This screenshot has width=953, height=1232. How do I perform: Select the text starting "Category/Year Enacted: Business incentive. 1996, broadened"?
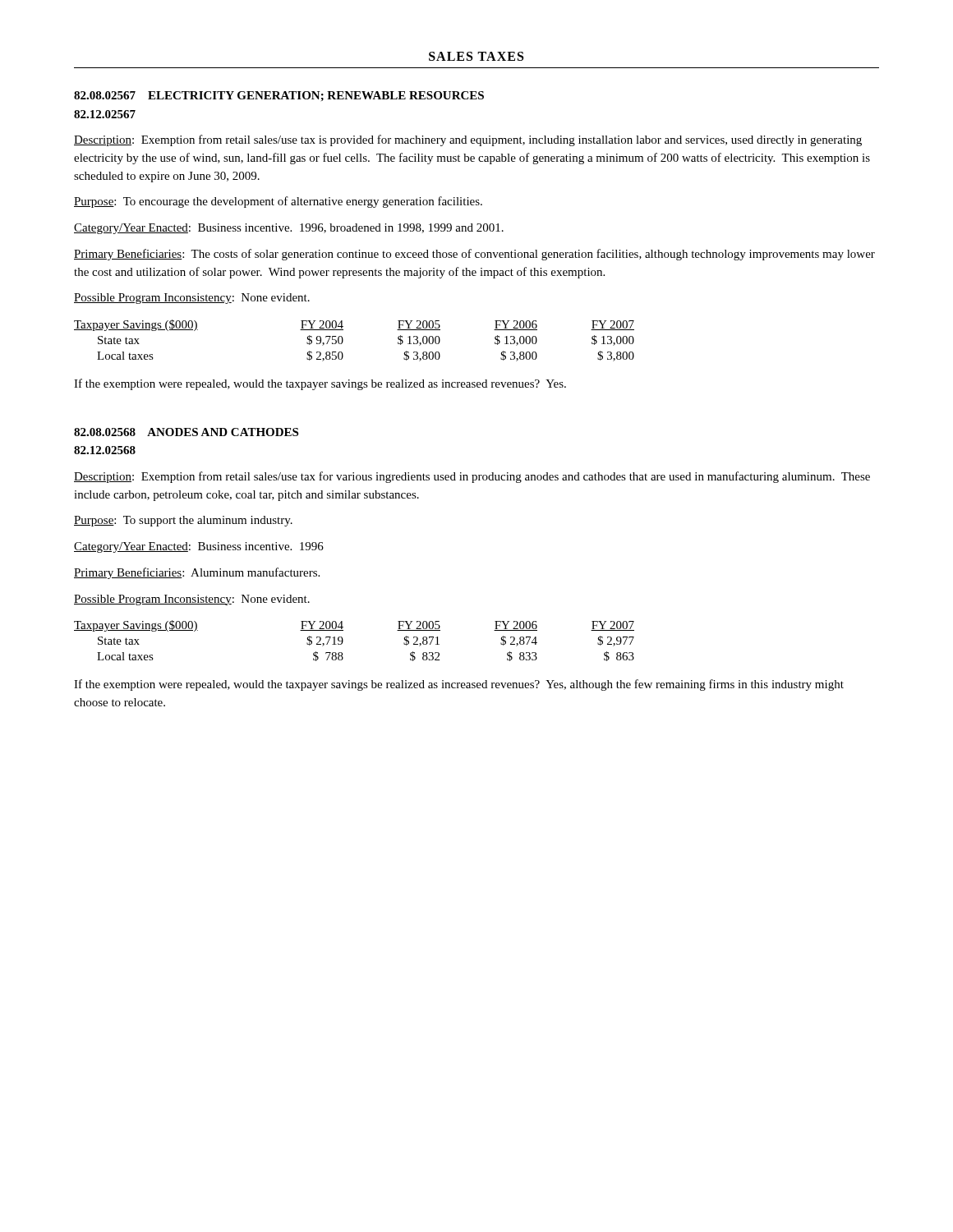pos(289,227)
